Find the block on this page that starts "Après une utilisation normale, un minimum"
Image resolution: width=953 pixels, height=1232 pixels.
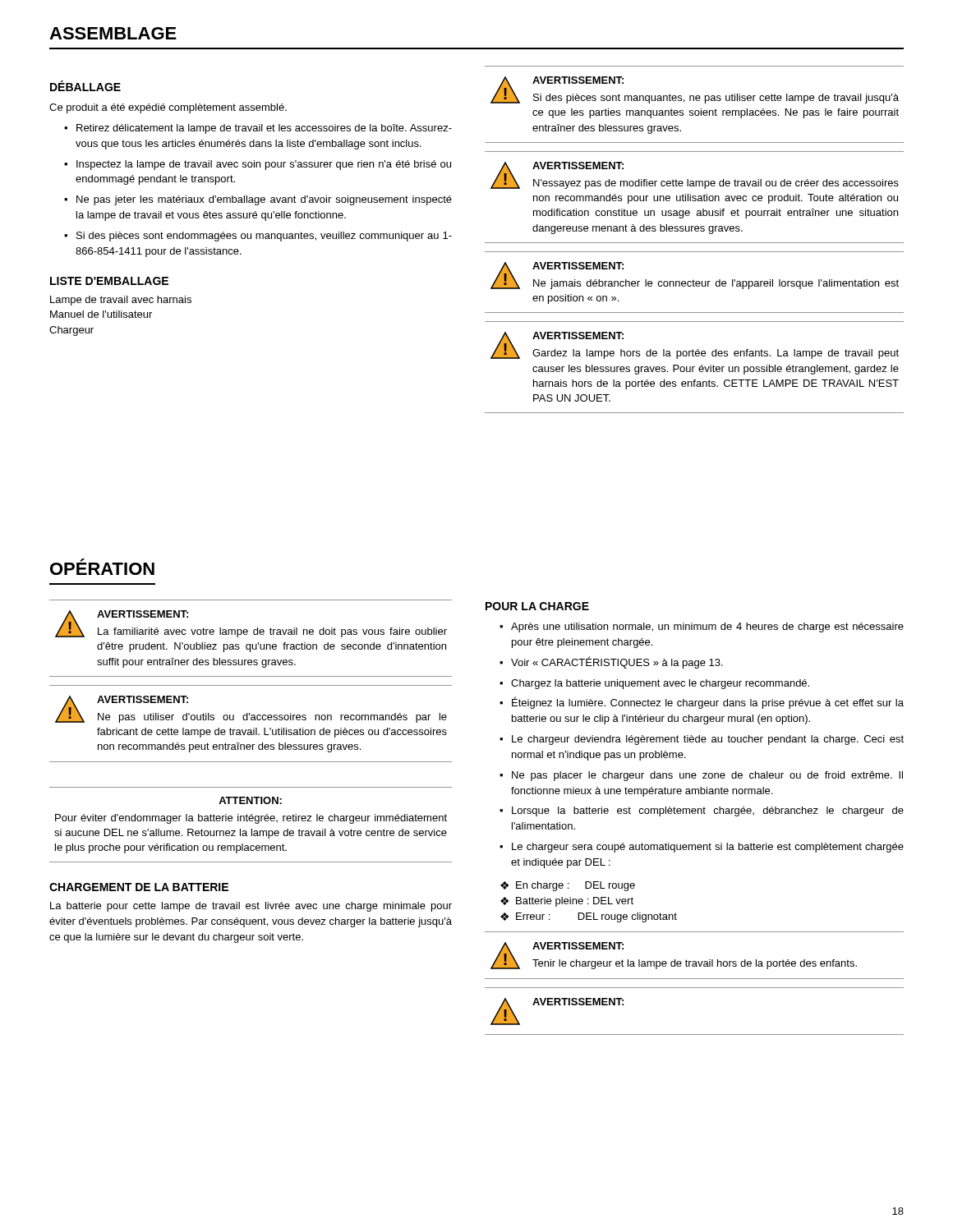(x=707, y=634)
